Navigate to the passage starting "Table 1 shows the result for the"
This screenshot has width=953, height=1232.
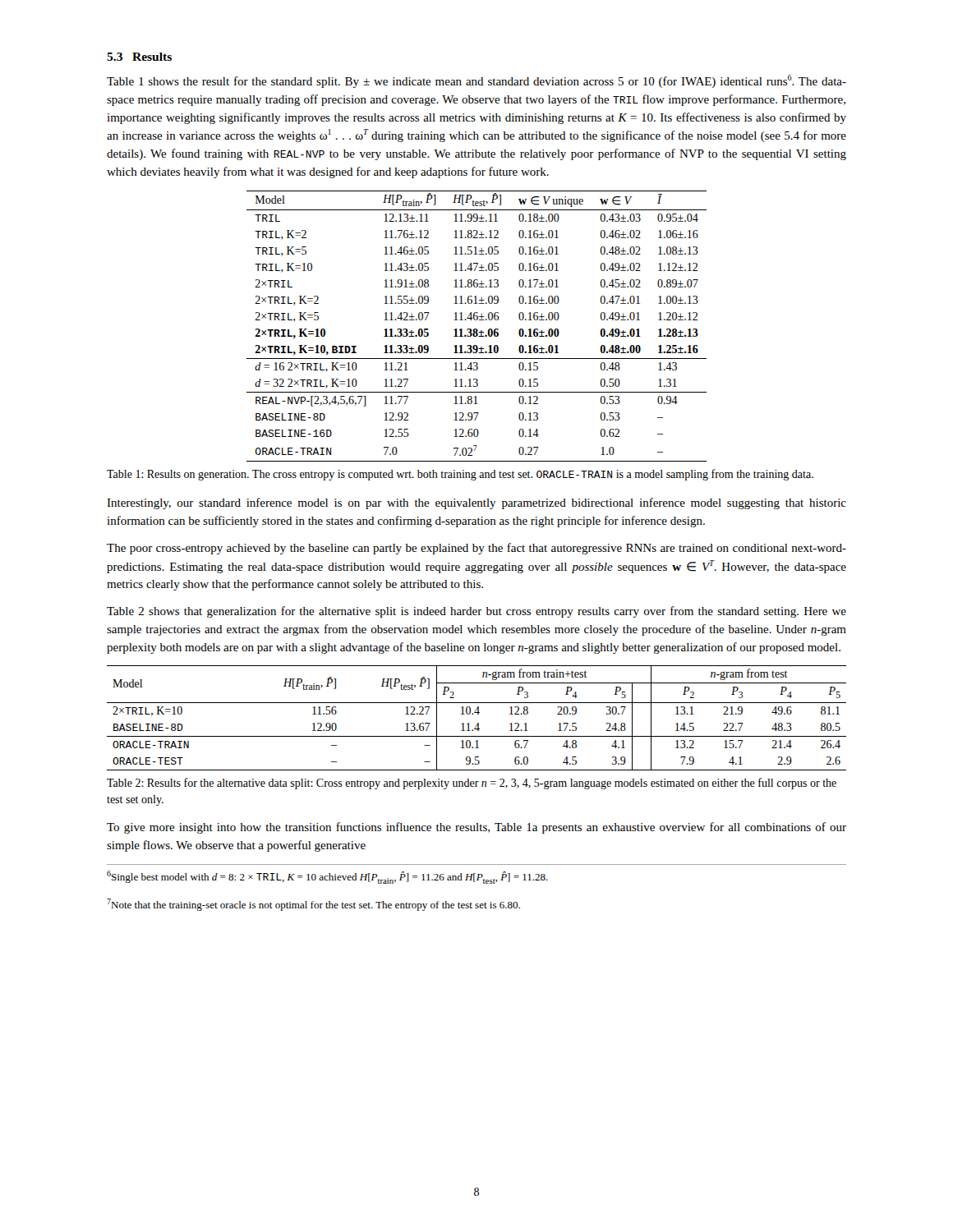(x=476, y=127)
